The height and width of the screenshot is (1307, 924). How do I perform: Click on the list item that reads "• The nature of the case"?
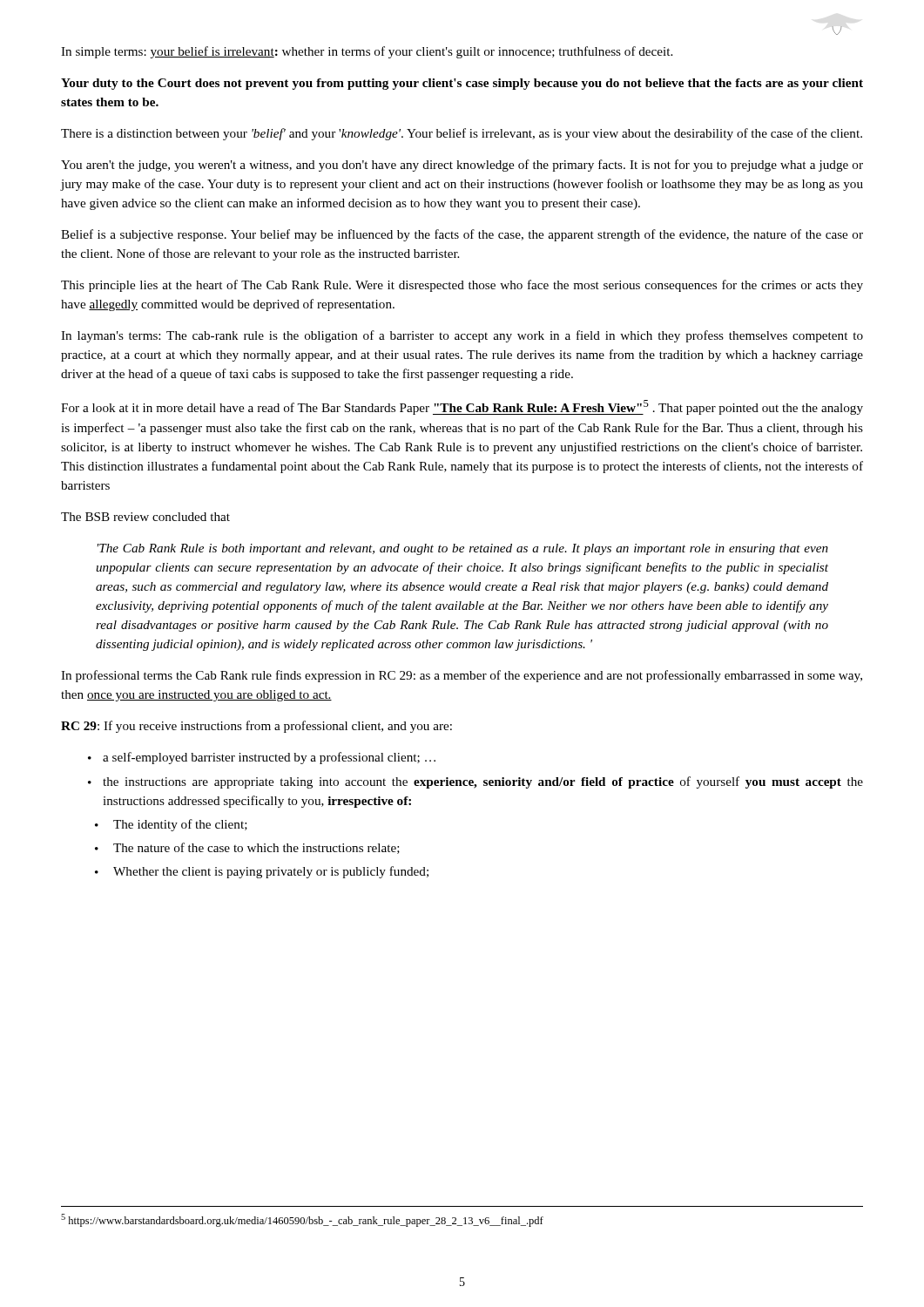[247, 848]
